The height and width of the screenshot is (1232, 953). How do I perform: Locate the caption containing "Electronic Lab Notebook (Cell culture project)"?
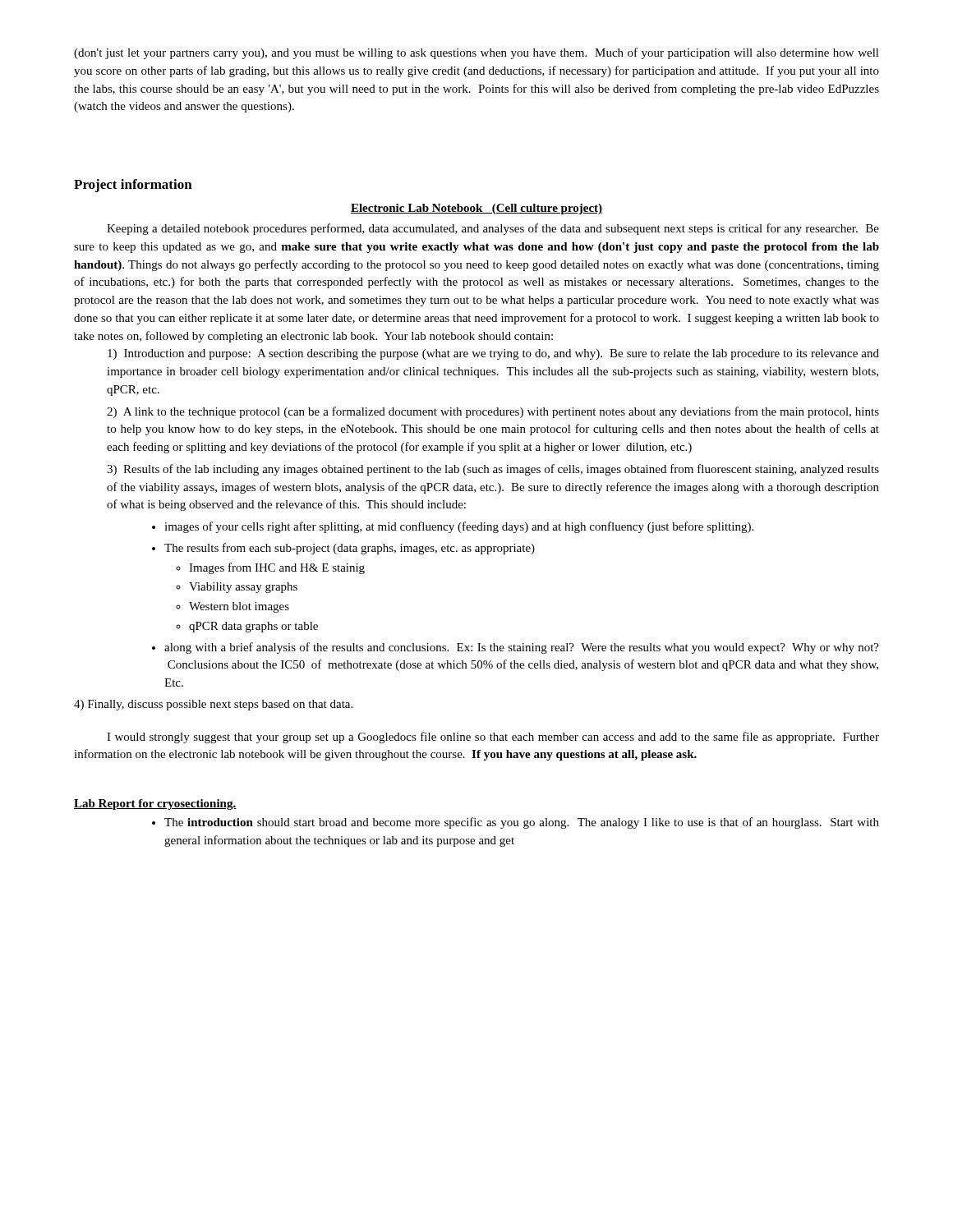(476, 208)
